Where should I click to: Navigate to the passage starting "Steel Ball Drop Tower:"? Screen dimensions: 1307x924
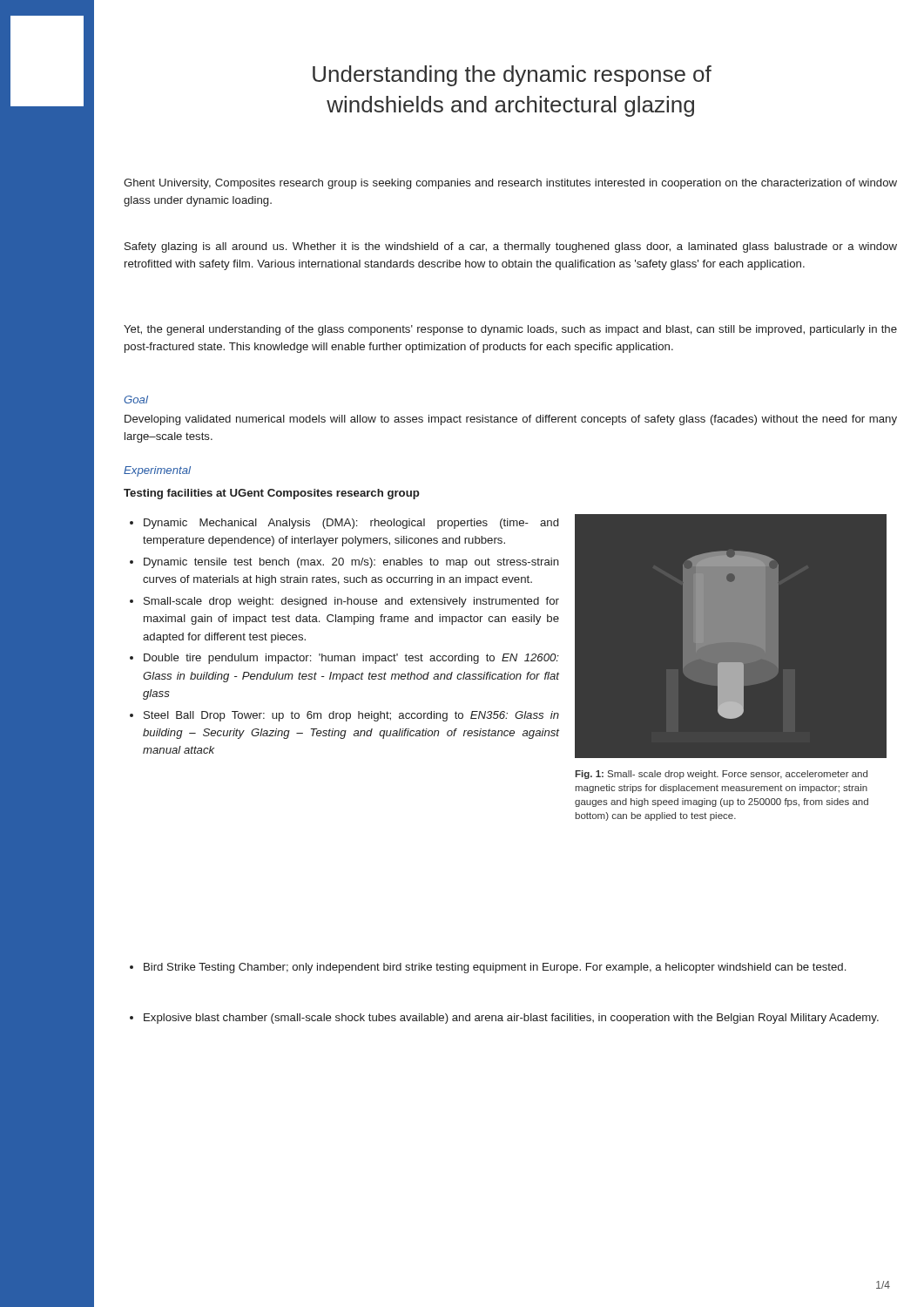pos(341,733)
